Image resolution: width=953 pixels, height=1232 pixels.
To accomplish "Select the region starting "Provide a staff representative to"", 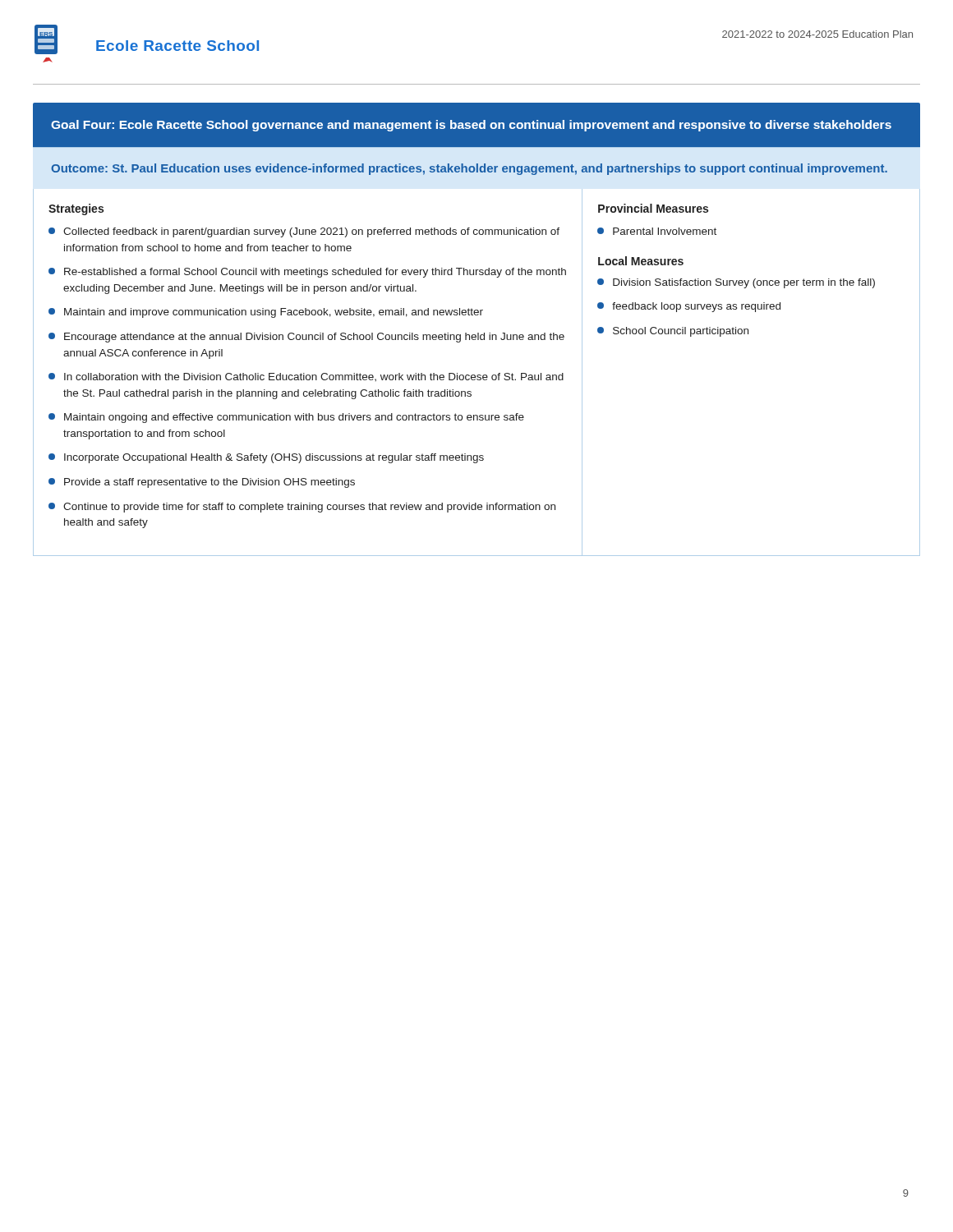I will pyautogui.click(x=202, y=482).
